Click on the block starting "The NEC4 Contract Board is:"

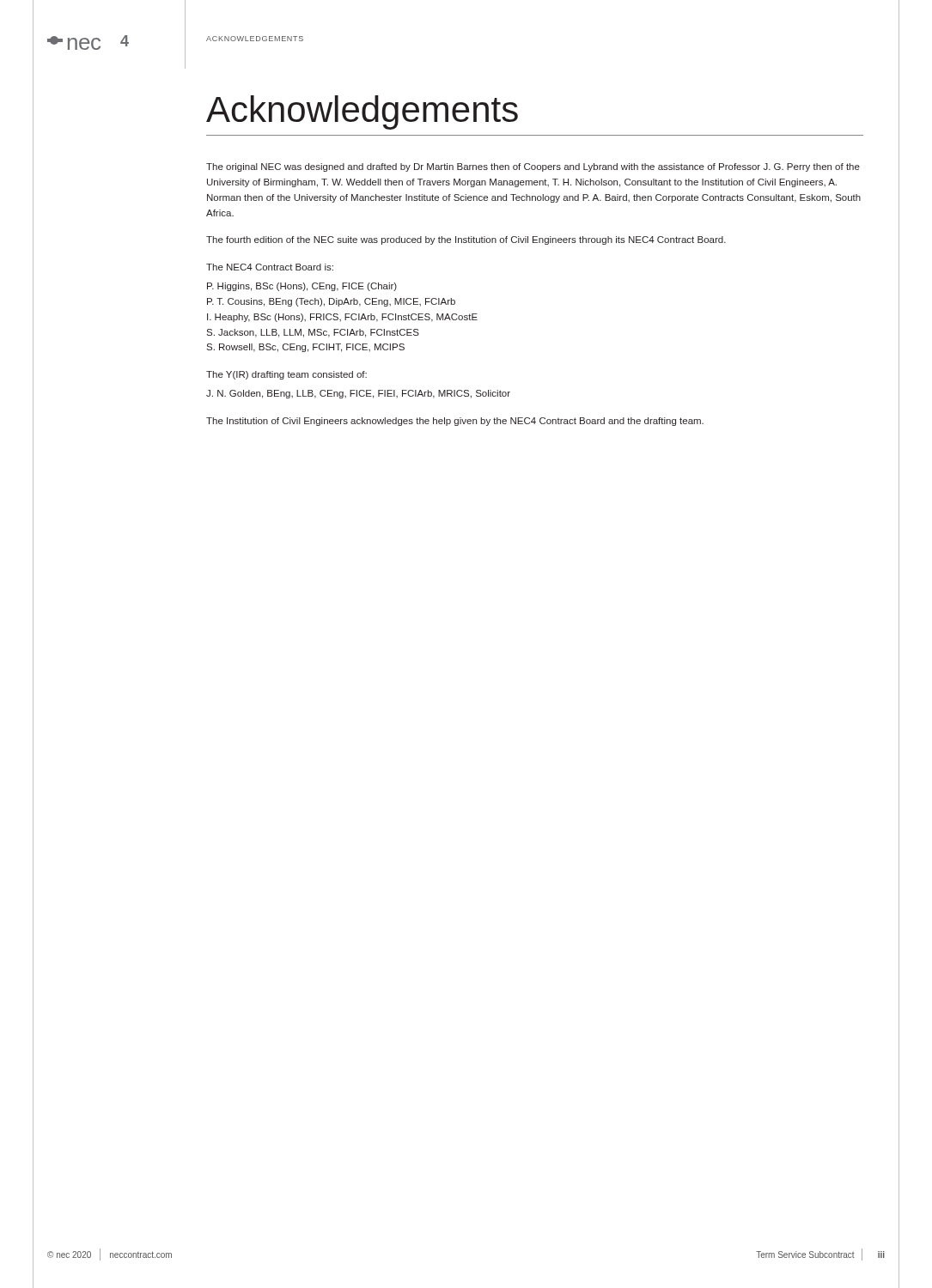click(x=270, y=267)
